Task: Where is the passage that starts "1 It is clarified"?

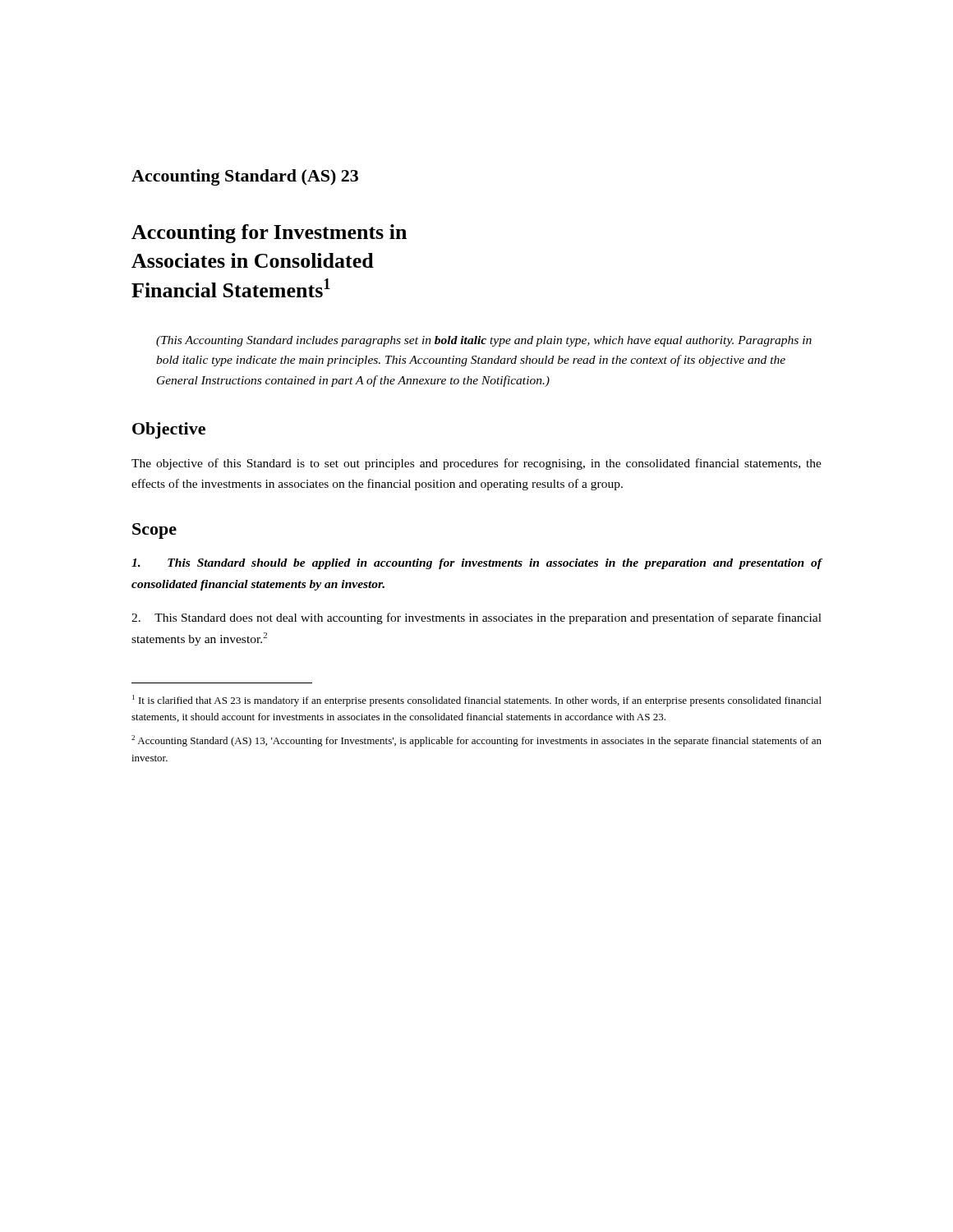Action: [x=476, y=708]
